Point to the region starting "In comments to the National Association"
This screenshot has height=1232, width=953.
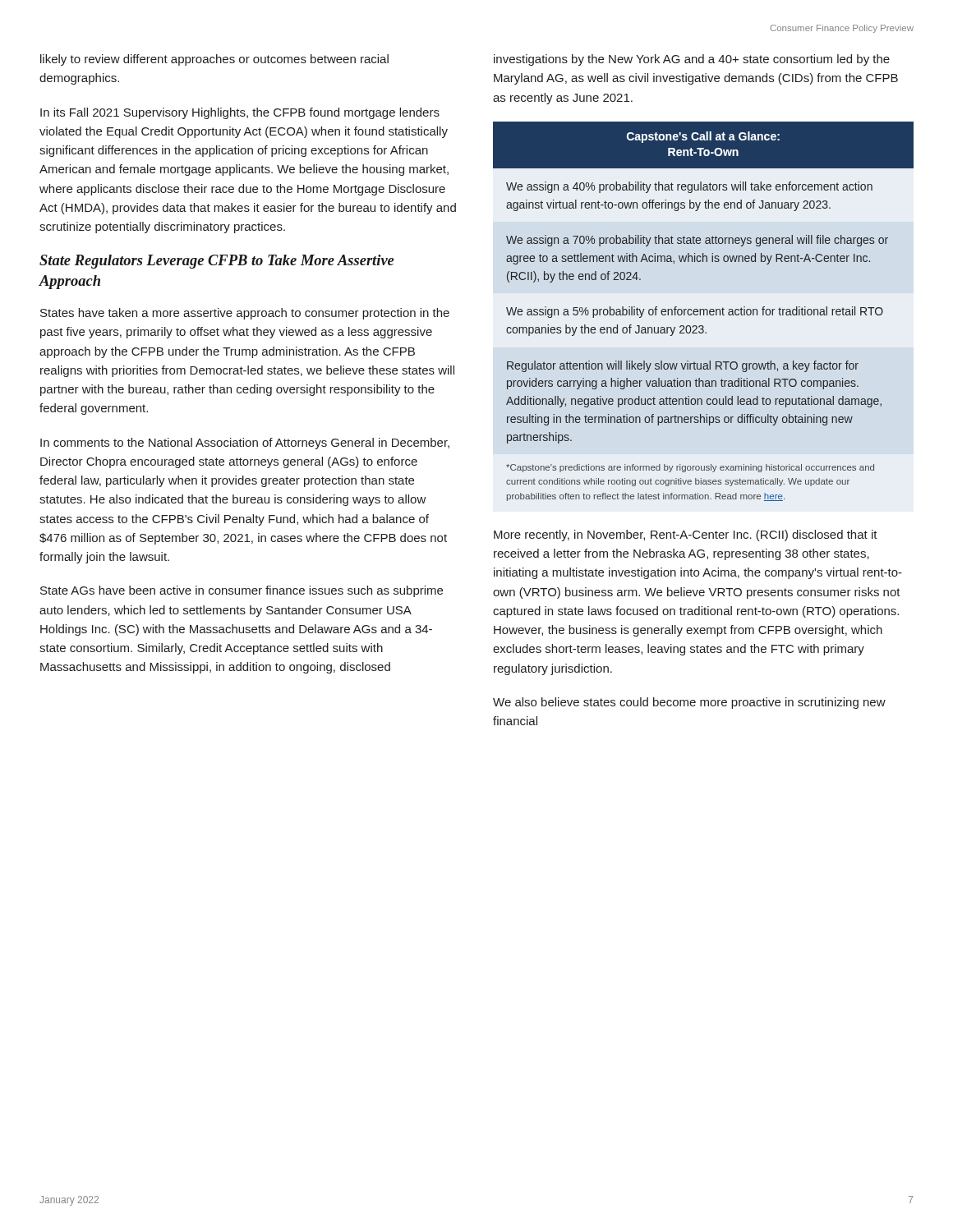245,499
